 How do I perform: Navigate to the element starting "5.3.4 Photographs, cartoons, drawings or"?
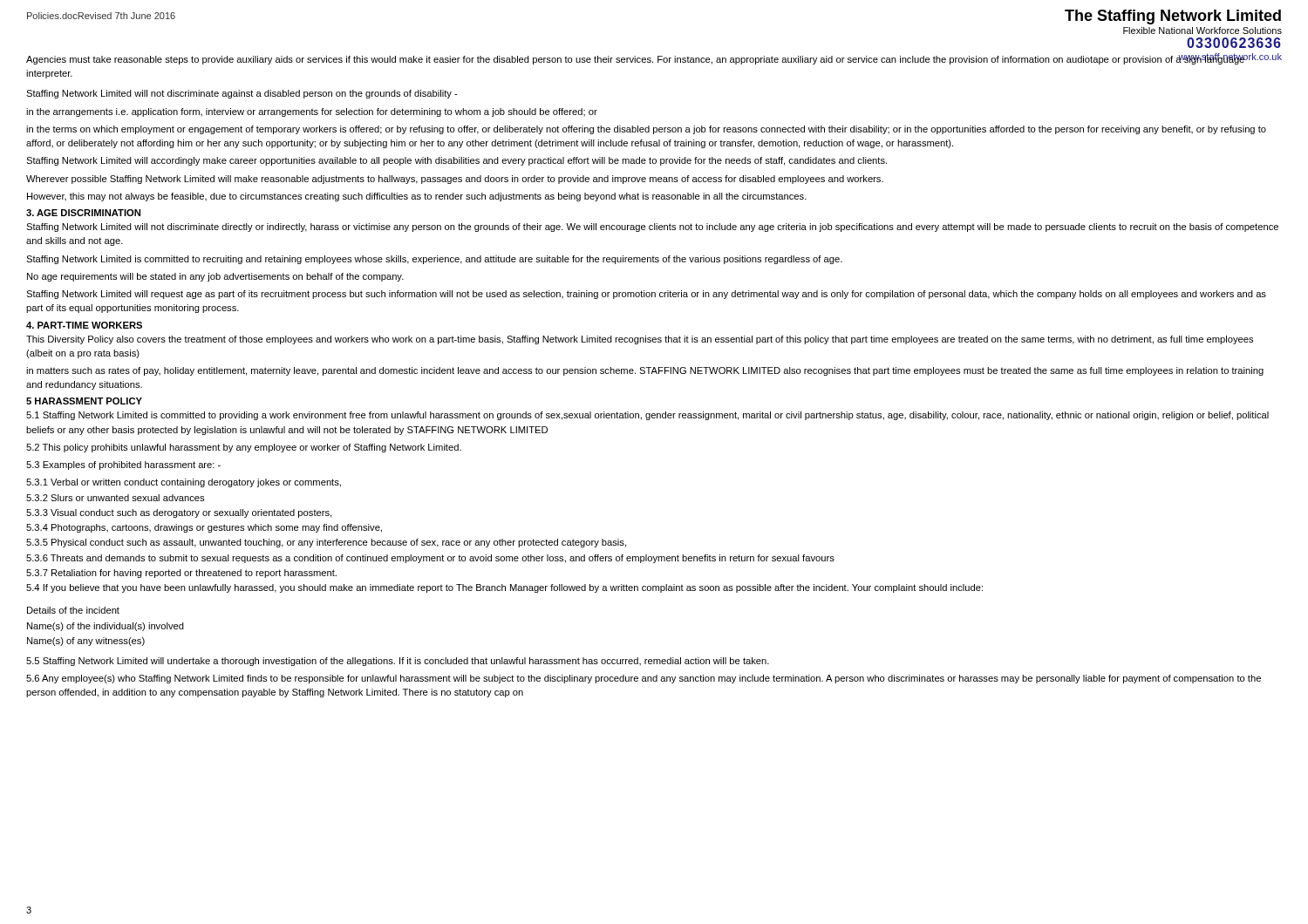205,527
